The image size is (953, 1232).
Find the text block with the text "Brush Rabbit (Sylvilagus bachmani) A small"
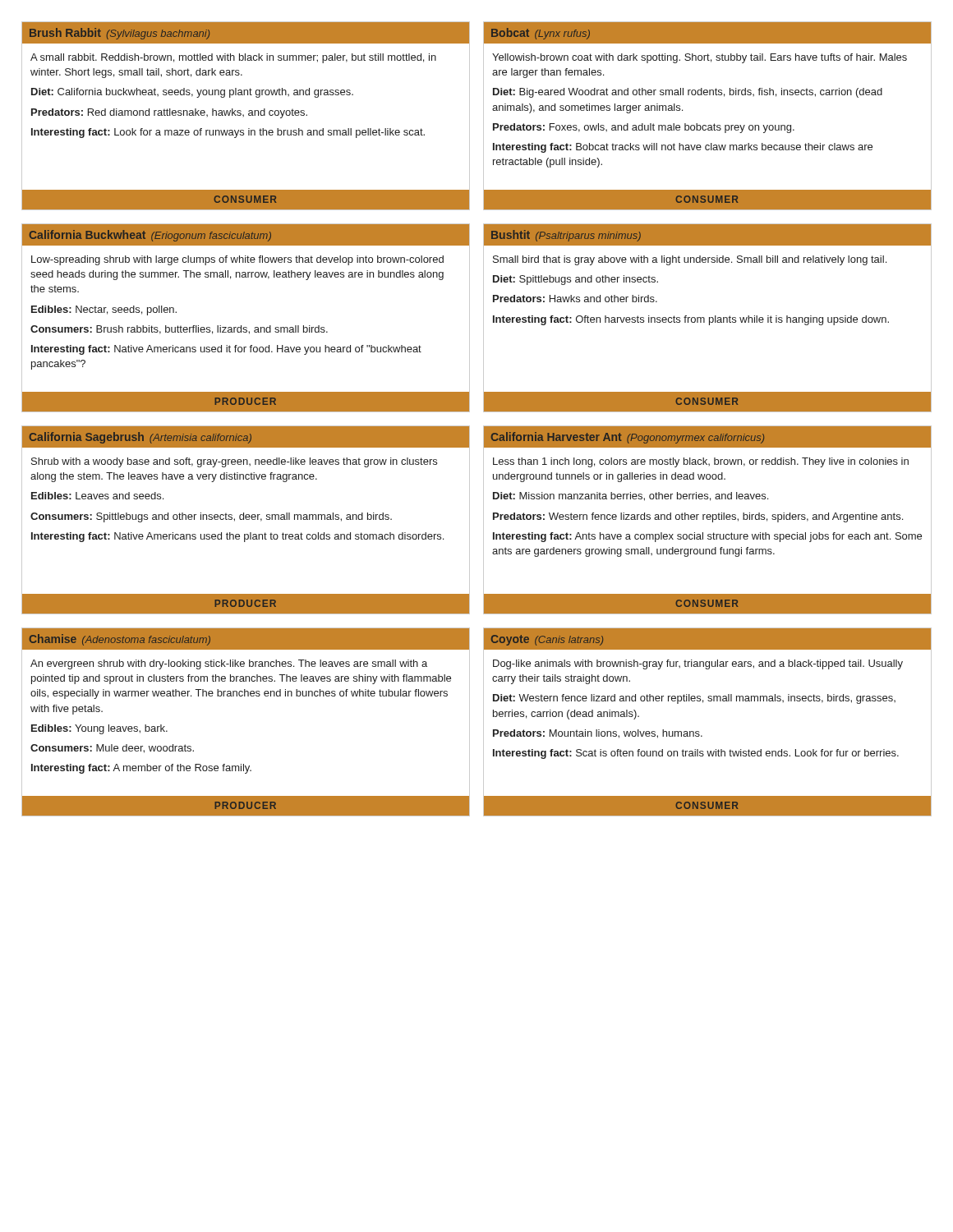click(x=246, y=116)
